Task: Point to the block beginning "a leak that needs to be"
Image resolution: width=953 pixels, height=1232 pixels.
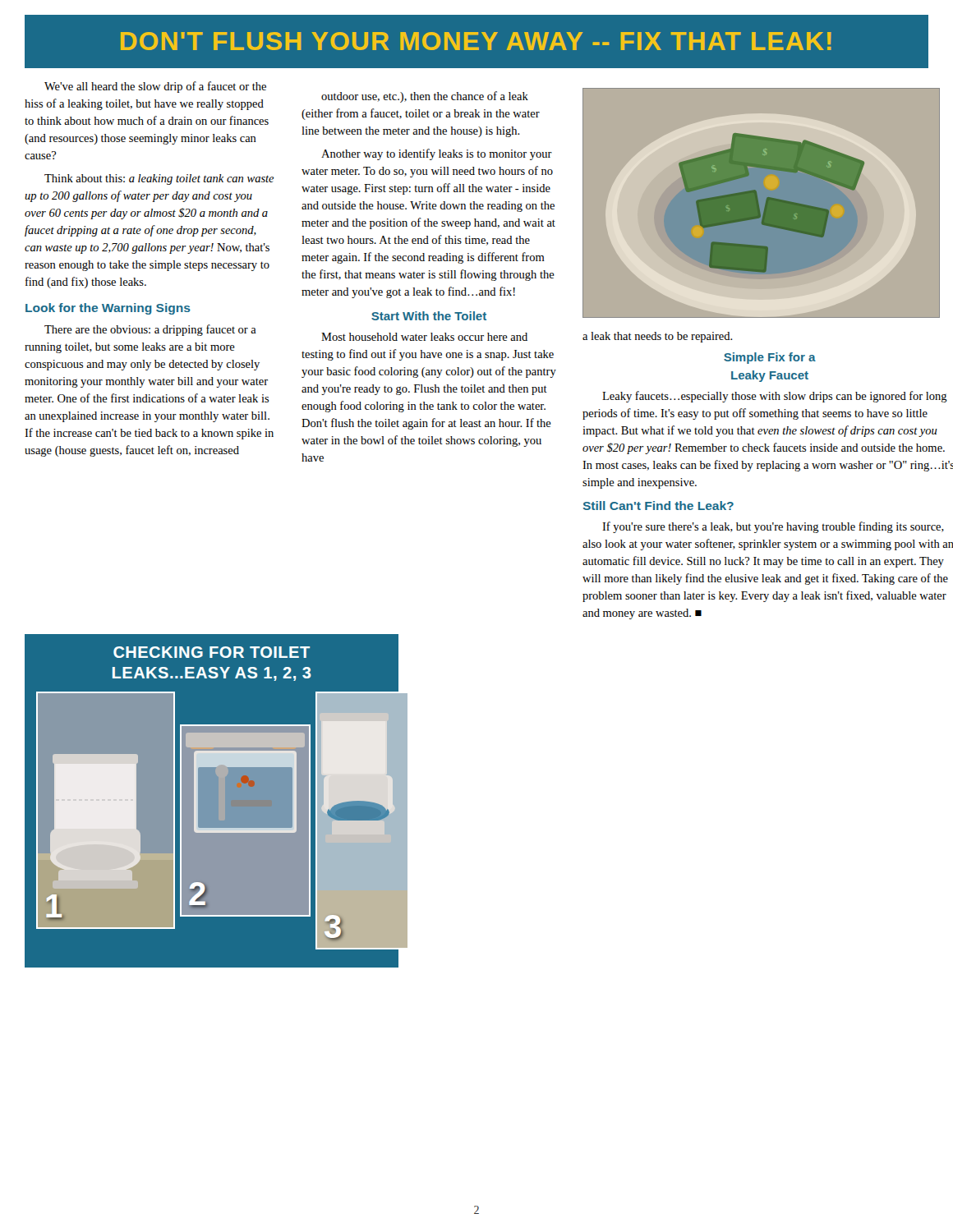Action: [x=658, y=337]
